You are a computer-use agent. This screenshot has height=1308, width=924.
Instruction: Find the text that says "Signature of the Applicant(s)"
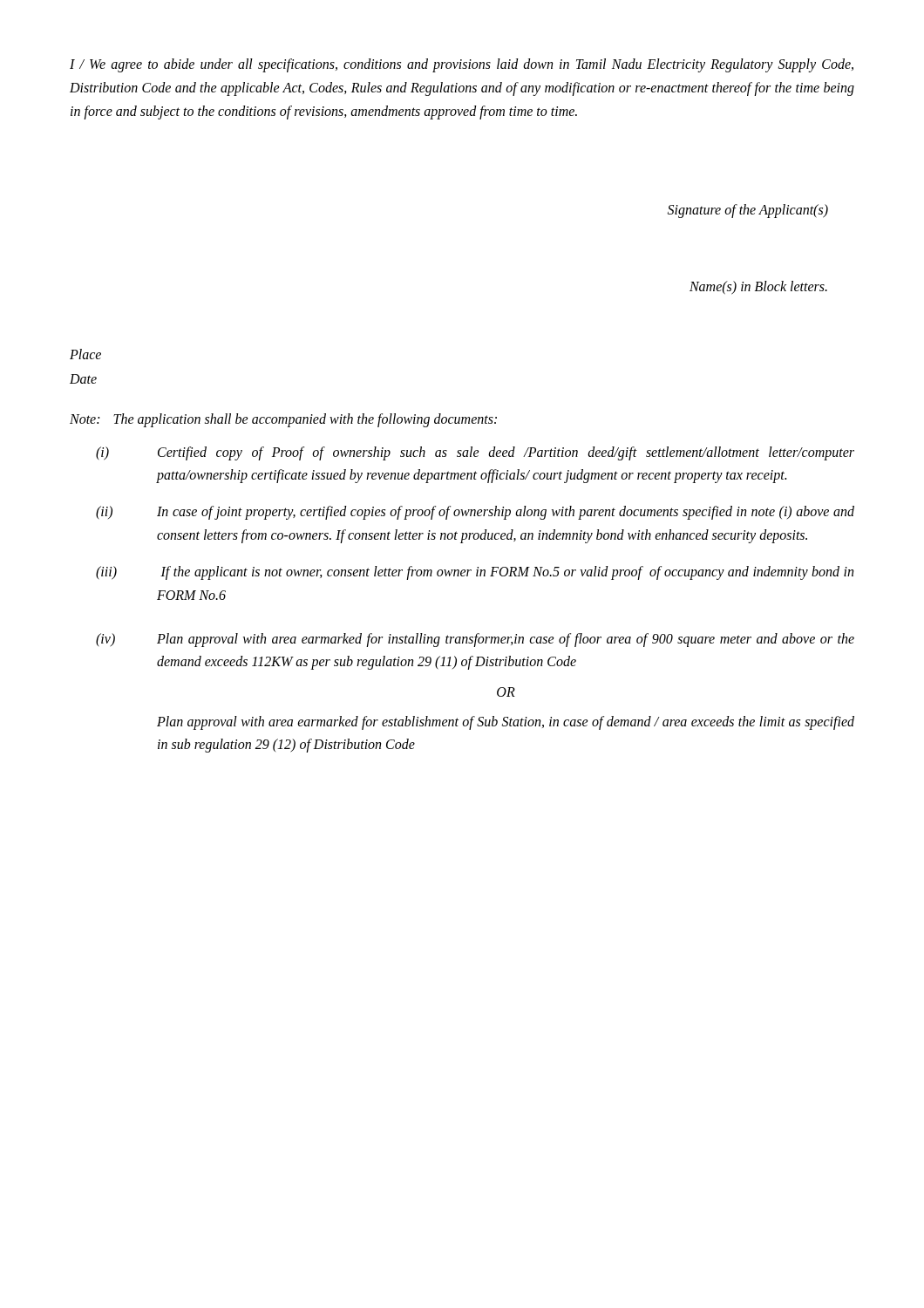(748, 209)
